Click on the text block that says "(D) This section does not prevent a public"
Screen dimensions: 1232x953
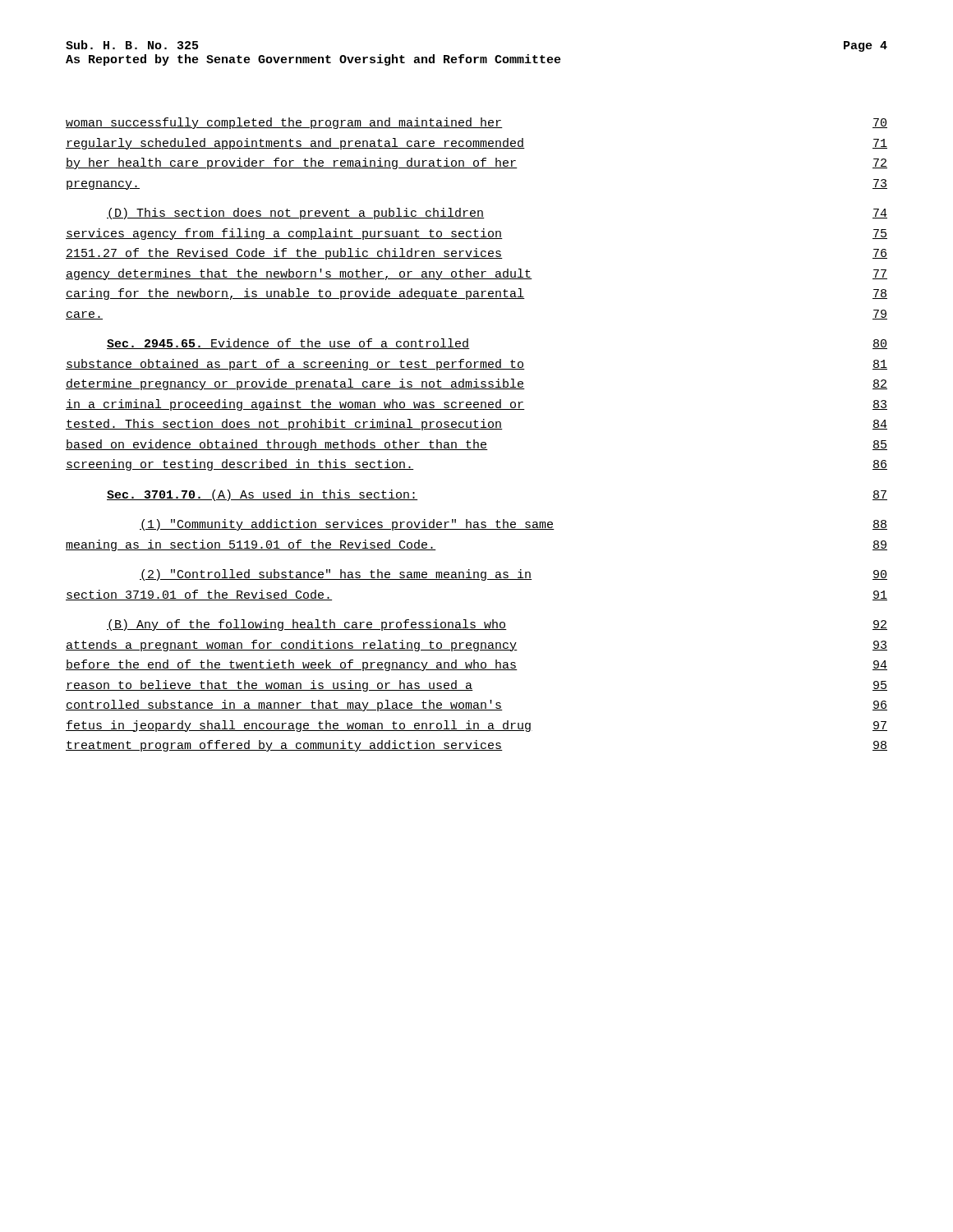coord(476,265)
